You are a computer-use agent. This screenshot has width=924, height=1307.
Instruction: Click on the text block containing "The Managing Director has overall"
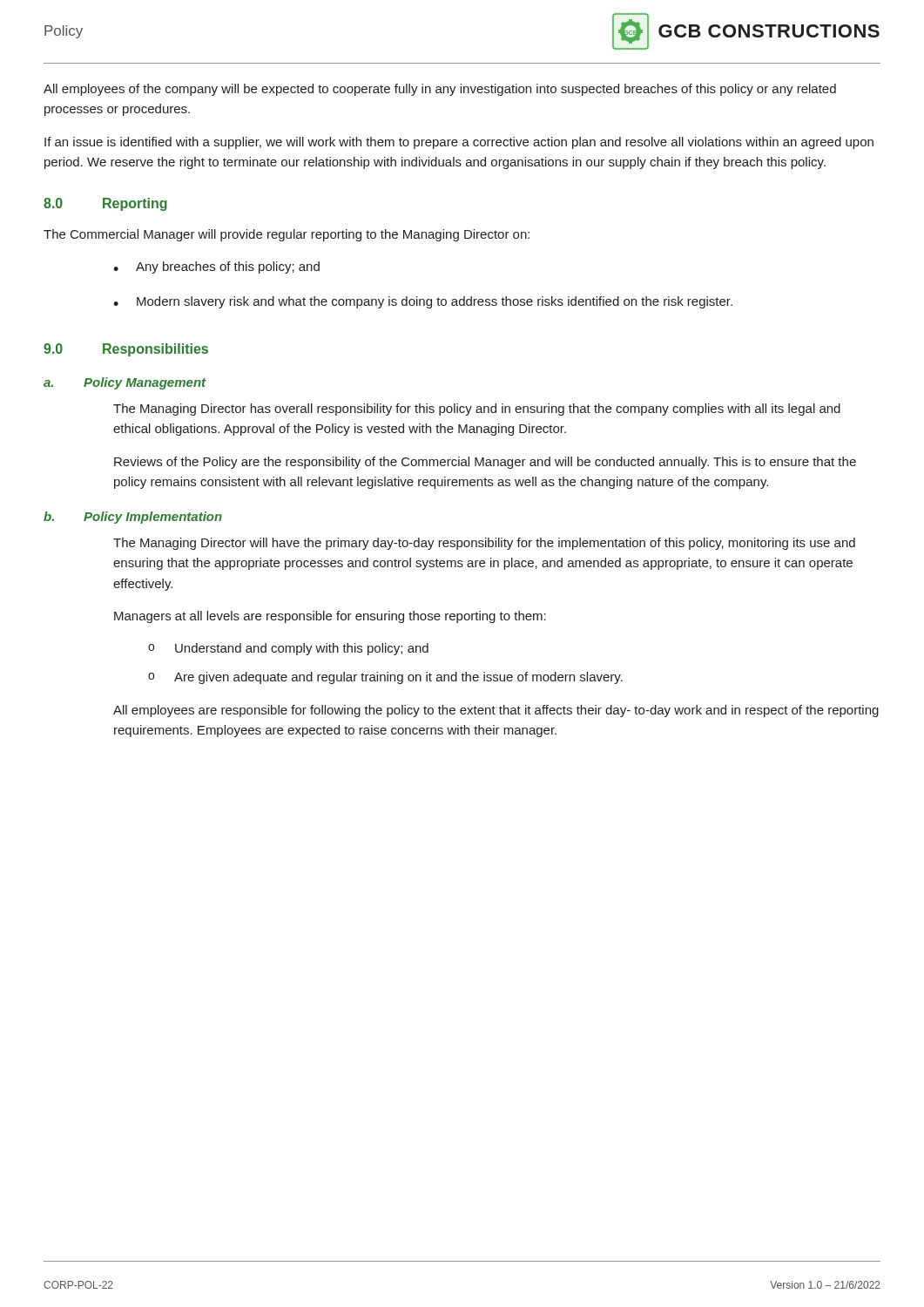[477, 418]
